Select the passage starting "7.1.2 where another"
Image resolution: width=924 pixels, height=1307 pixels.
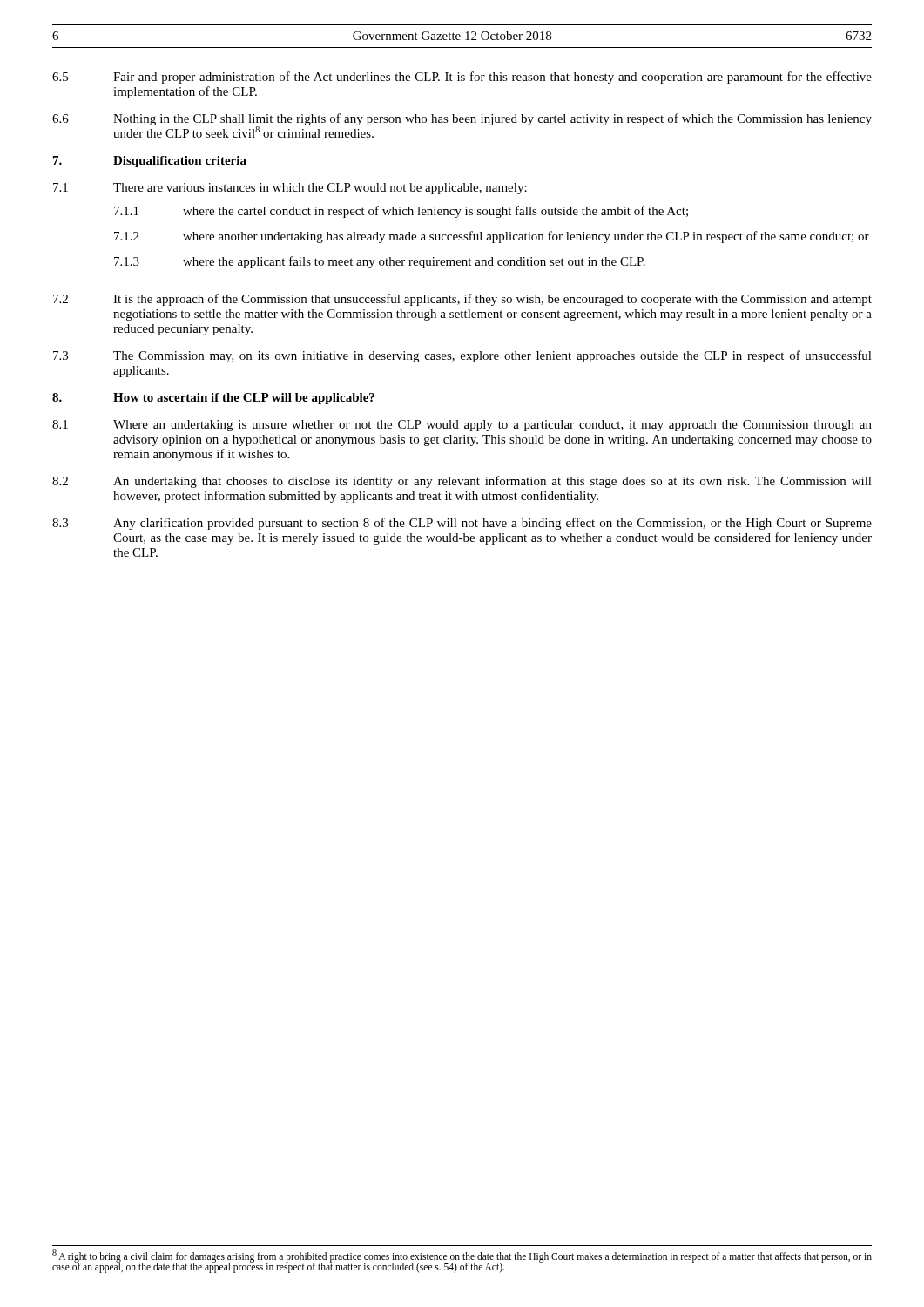point(492,237)
